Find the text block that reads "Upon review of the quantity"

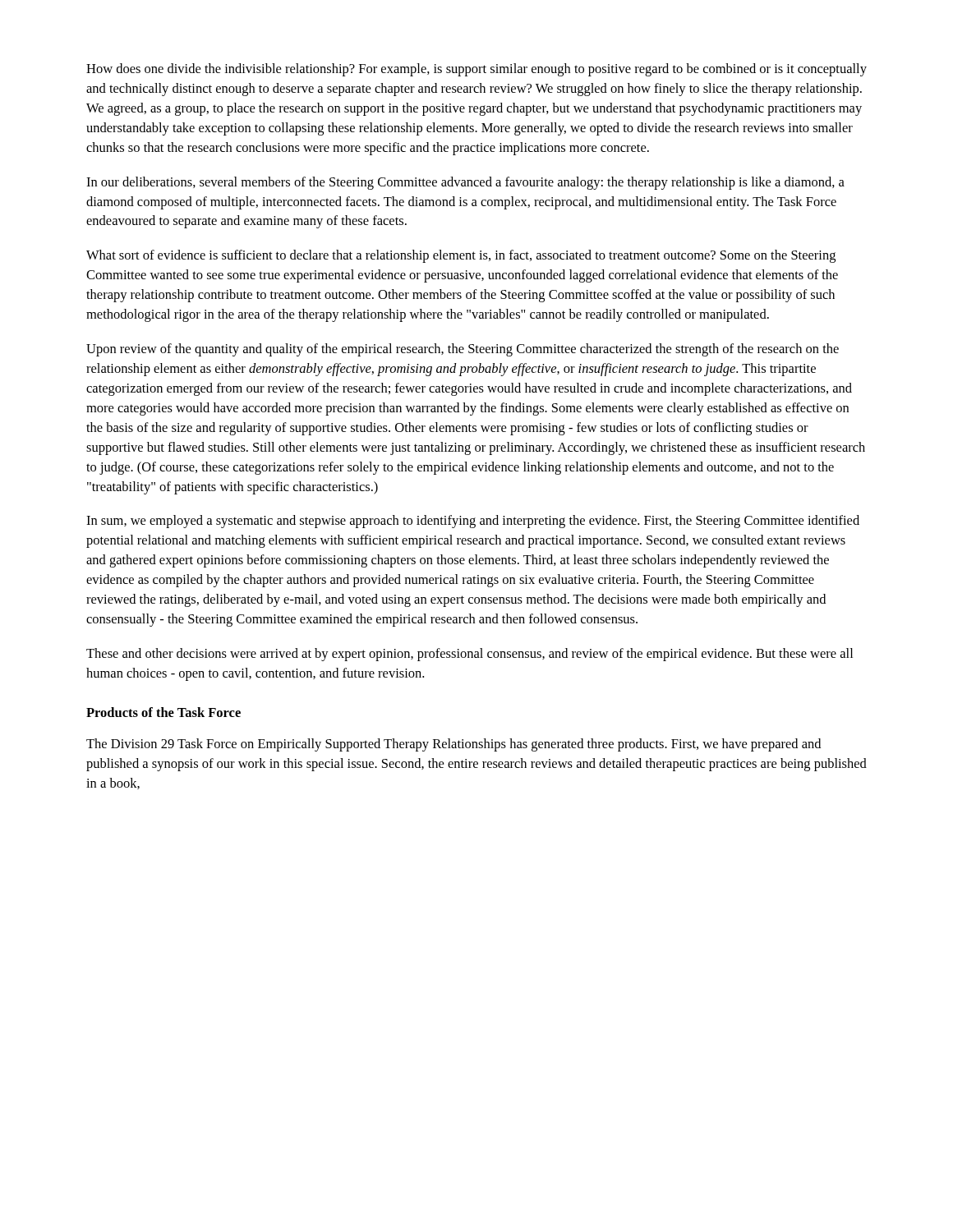click(x=476, y=417)
